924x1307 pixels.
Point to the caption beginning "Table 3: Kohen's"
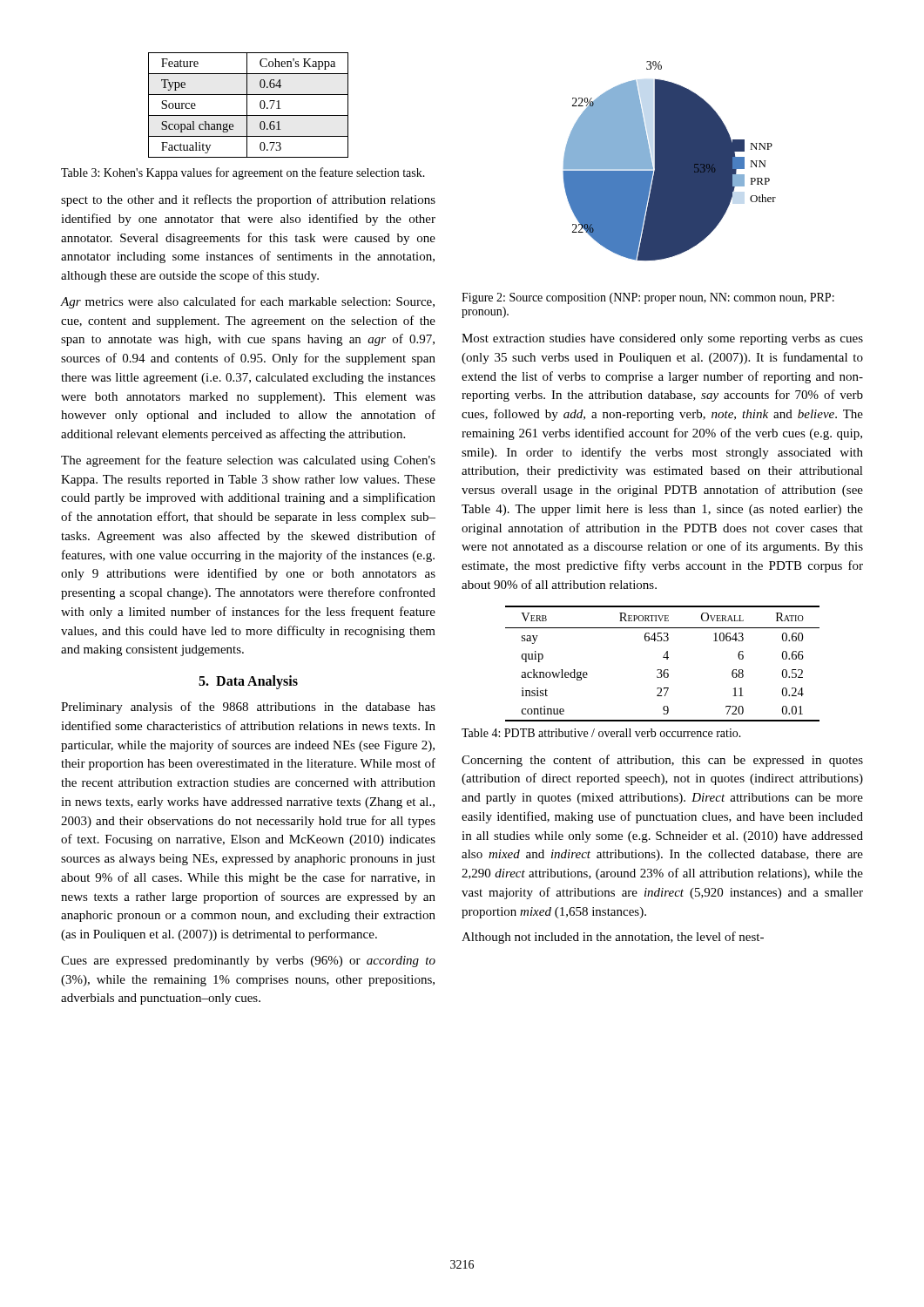(243, 173)
